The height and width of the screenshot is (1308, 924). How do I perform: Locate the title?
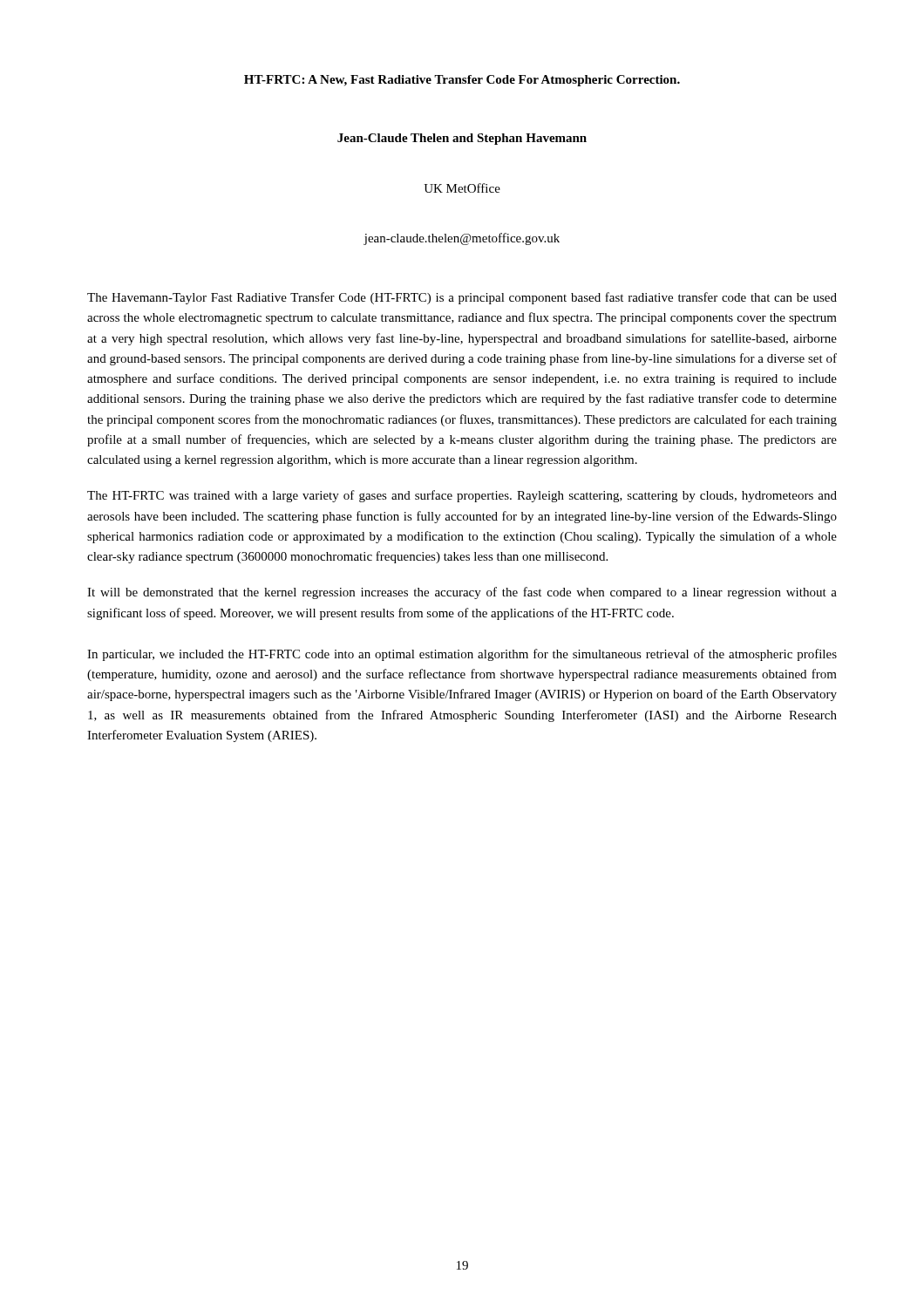click(462, 79)
